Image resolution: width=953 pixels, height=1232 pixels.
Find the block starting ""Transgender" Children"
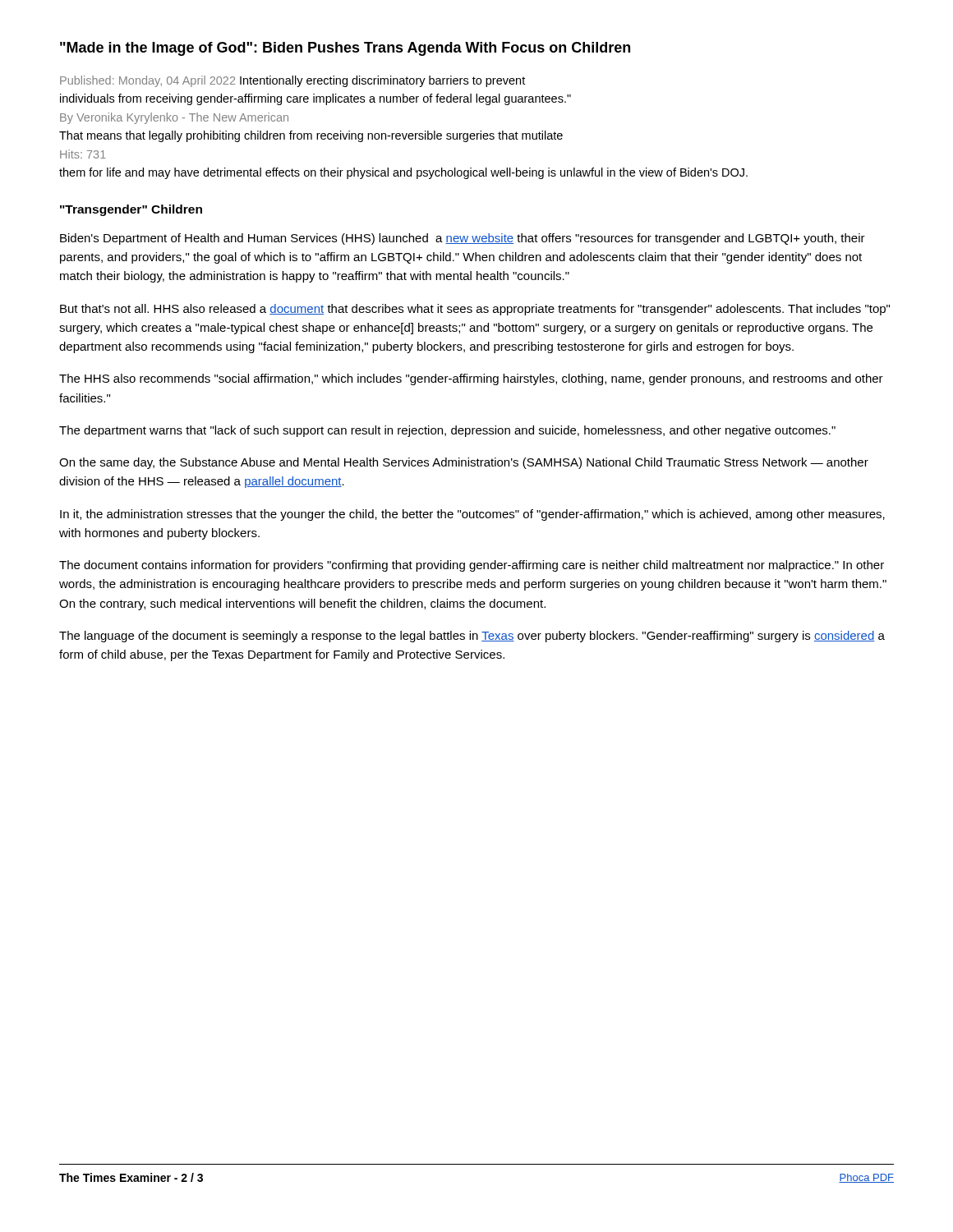(131, 209)
